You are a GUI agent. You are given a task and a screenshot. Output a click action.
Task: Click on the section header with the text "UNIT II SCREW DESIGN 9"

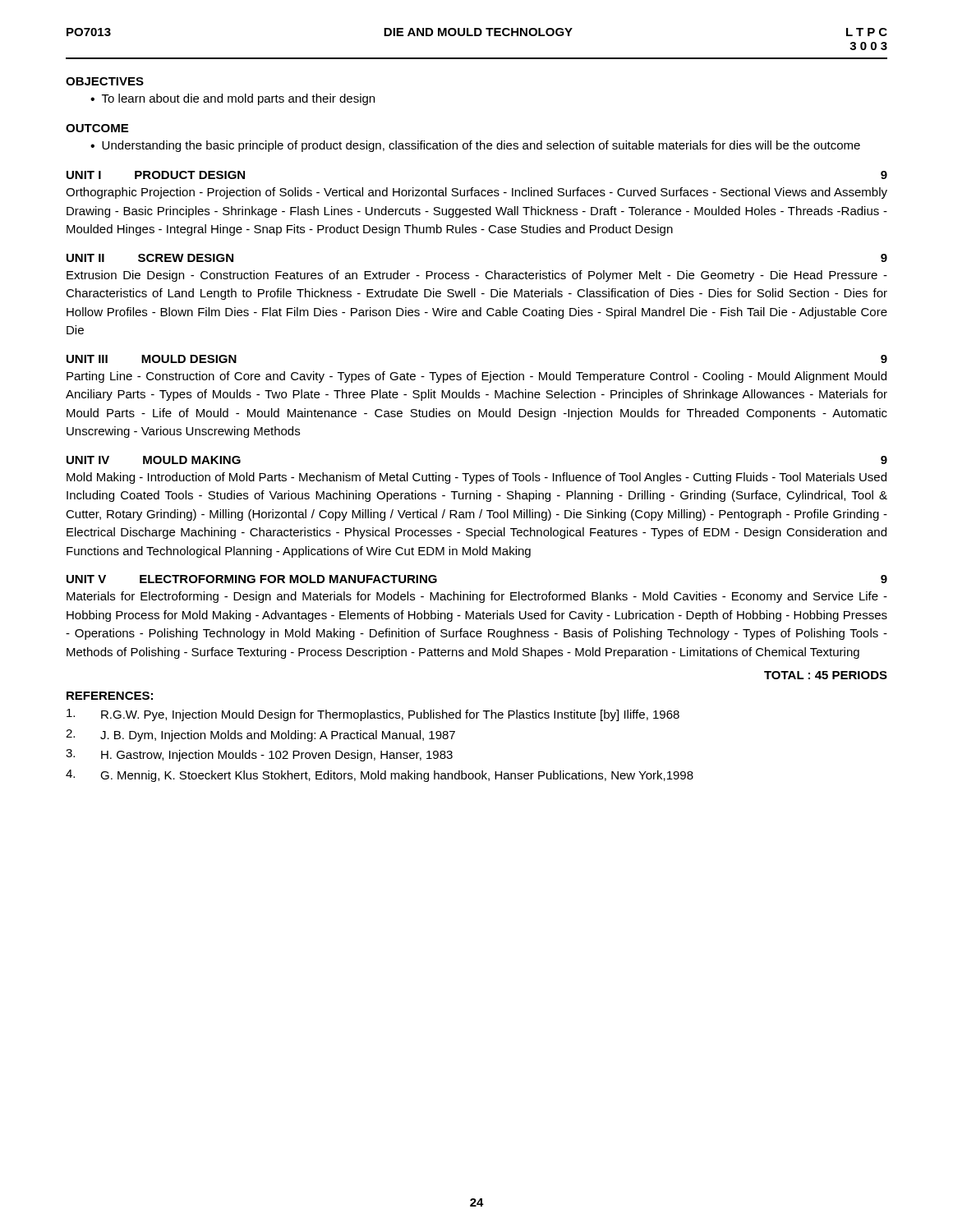pyautogui.click(x=85, y=257)
